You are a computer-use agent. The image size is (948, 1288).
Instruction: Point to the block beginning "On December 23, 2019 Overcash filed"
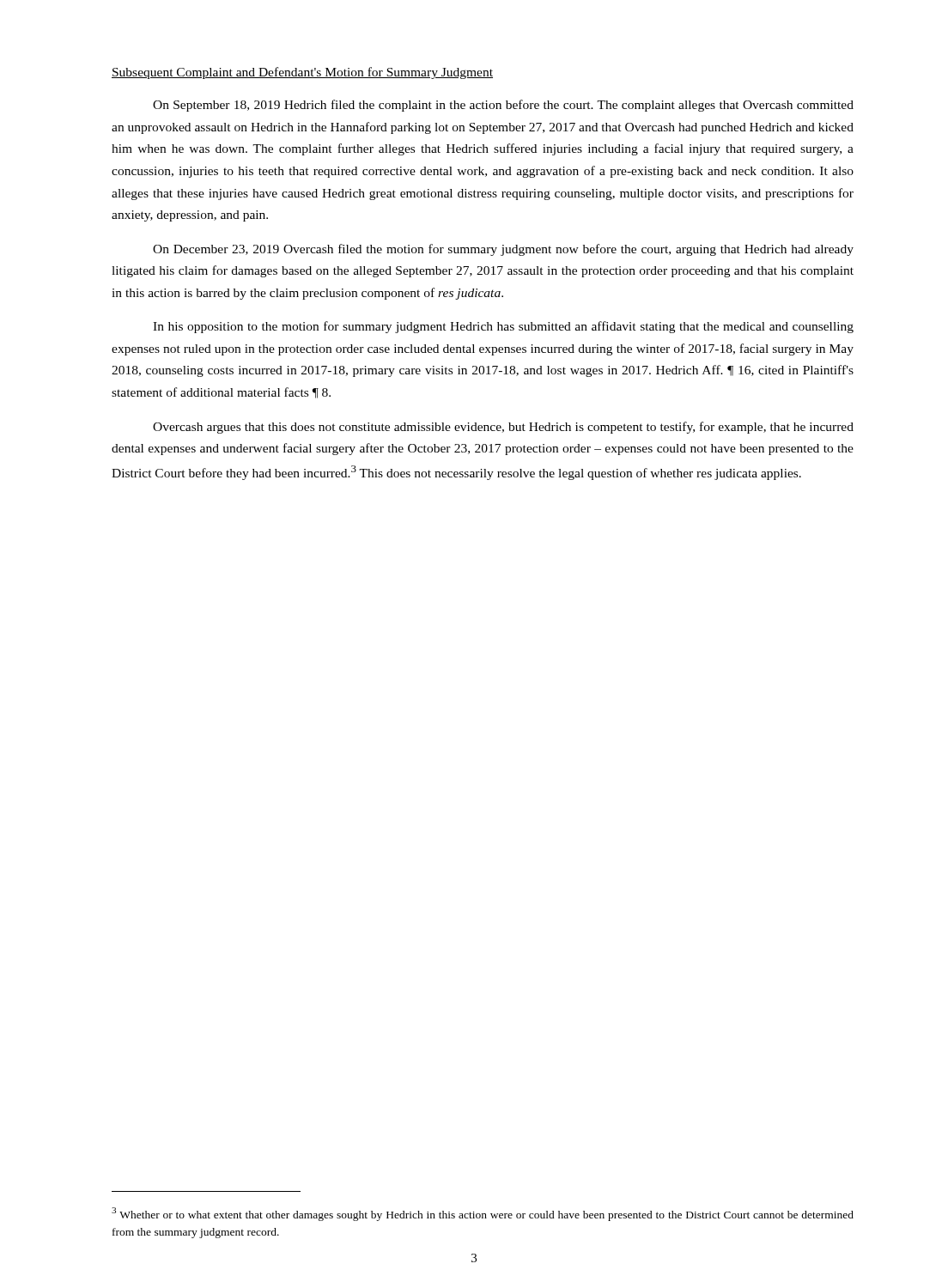click(483, 270)
